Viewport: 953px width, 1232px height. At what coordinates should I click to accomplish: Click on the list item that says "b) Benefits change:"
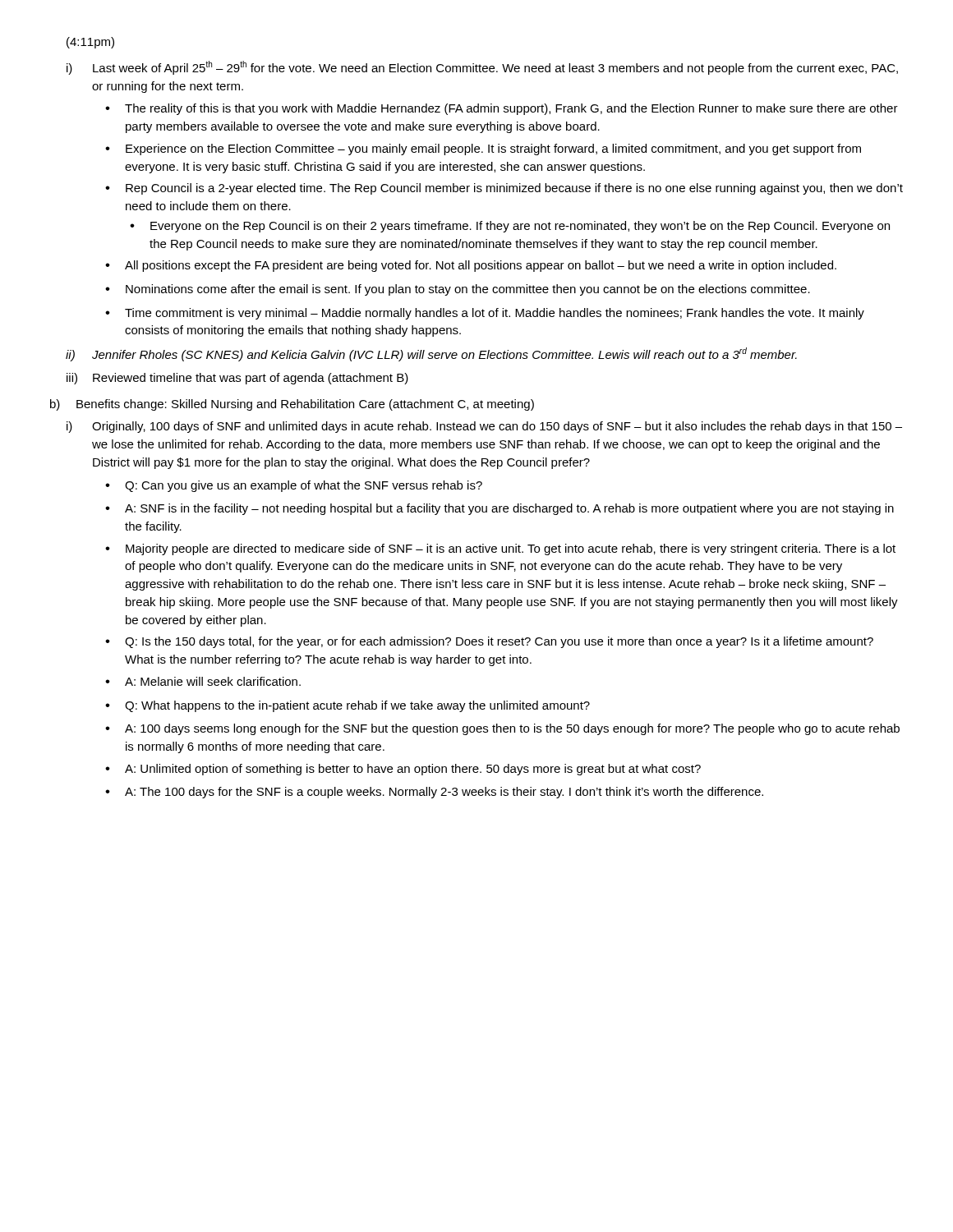(476, 404)
